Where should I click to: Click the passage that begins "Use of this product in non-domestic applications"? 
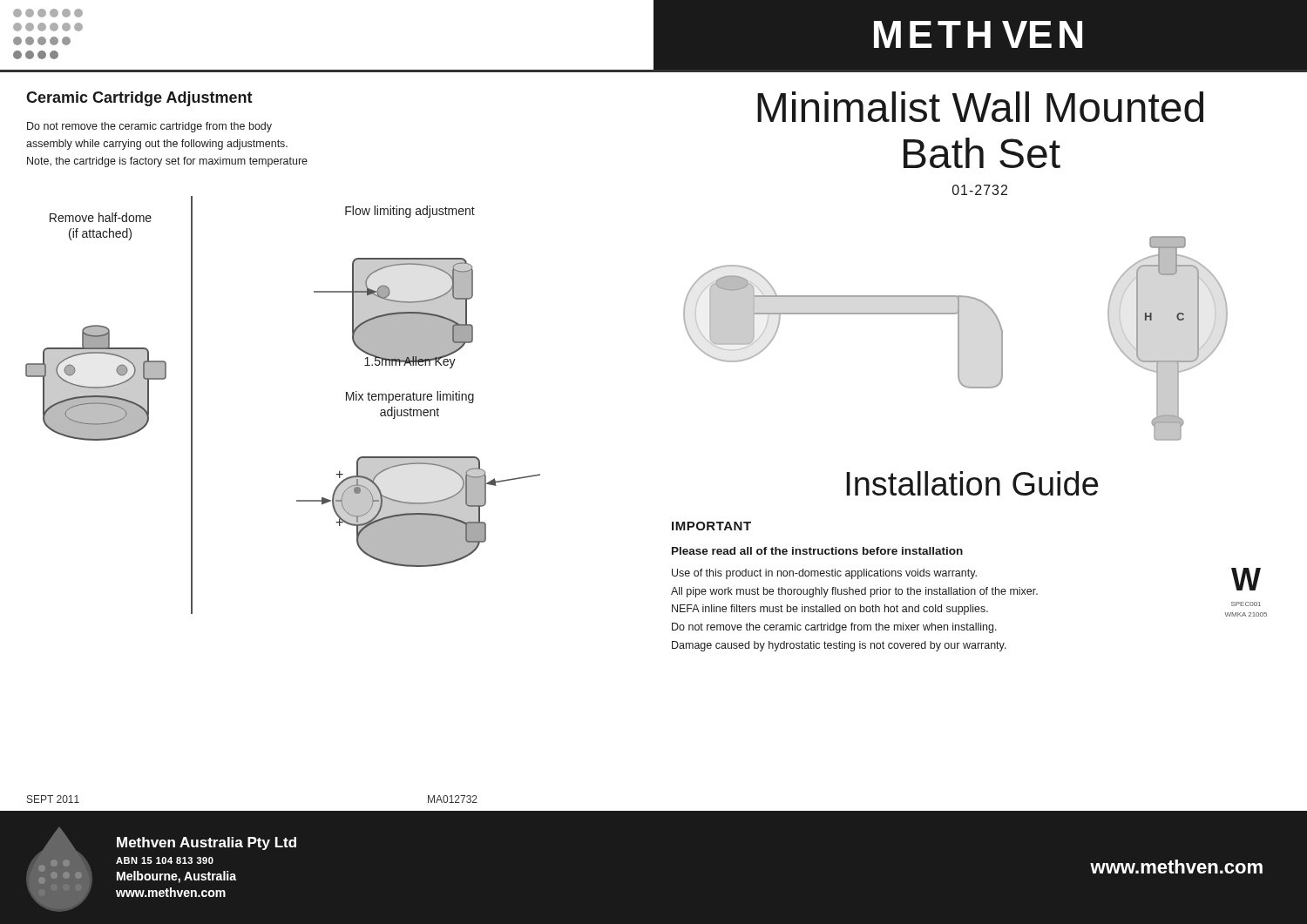pyautogui.click(x=855, y=609)
